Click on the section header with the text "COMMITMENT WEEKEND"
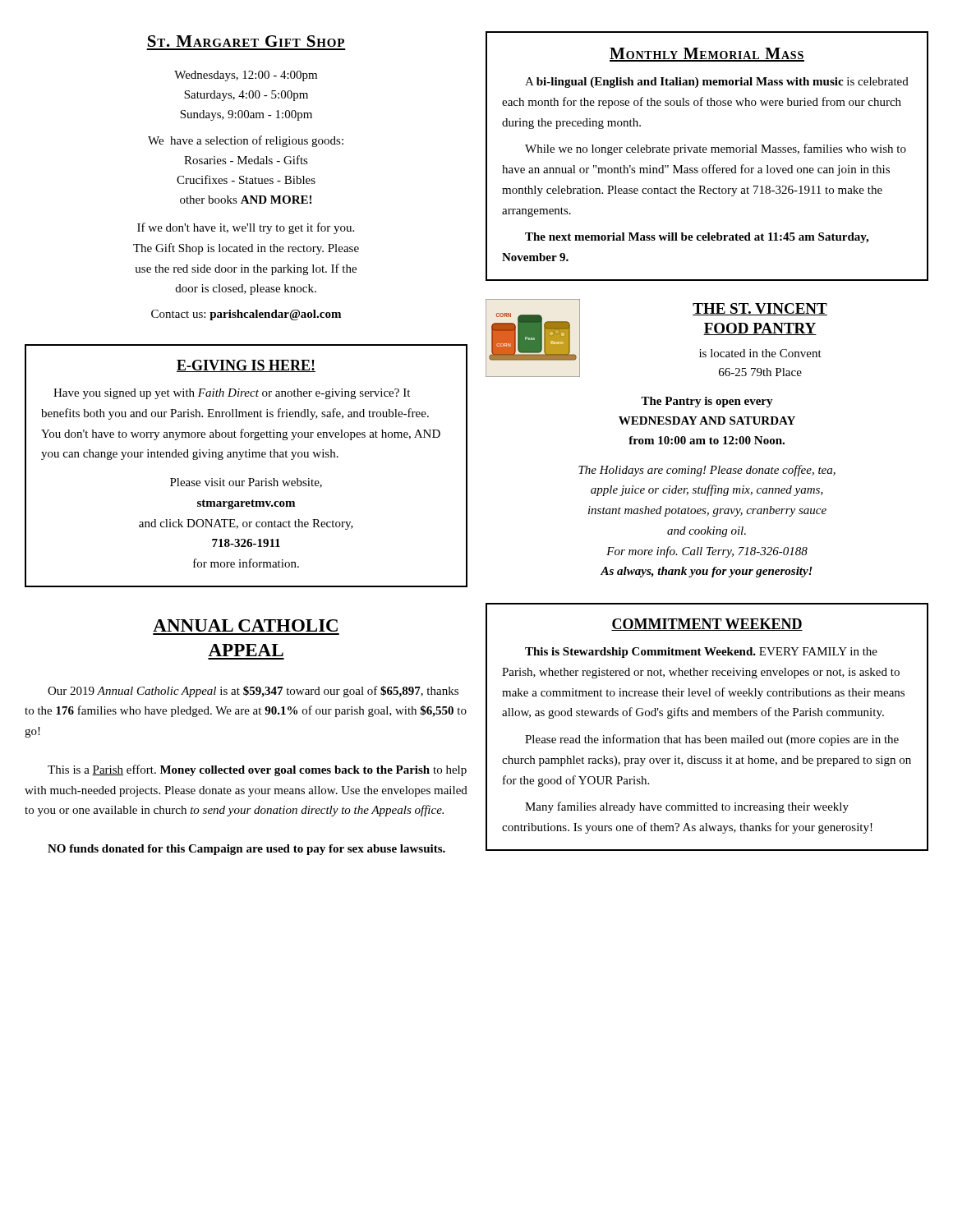The height and width of the screenshot is (1232, 953). (x=707, y=624)
